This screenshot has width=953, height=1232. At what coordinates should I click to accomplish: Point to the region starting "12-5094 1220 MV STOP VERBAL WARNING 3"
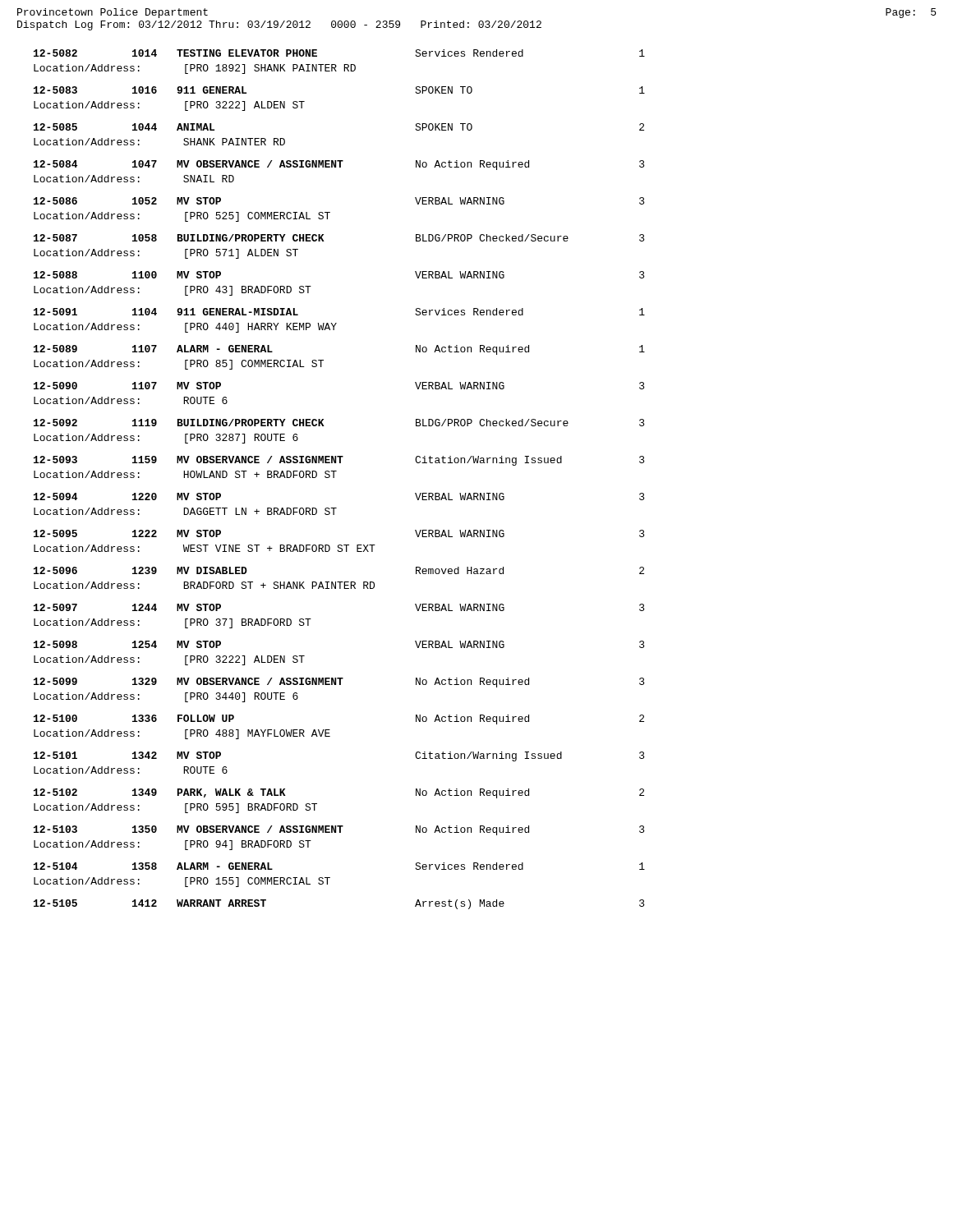point(476,505)
